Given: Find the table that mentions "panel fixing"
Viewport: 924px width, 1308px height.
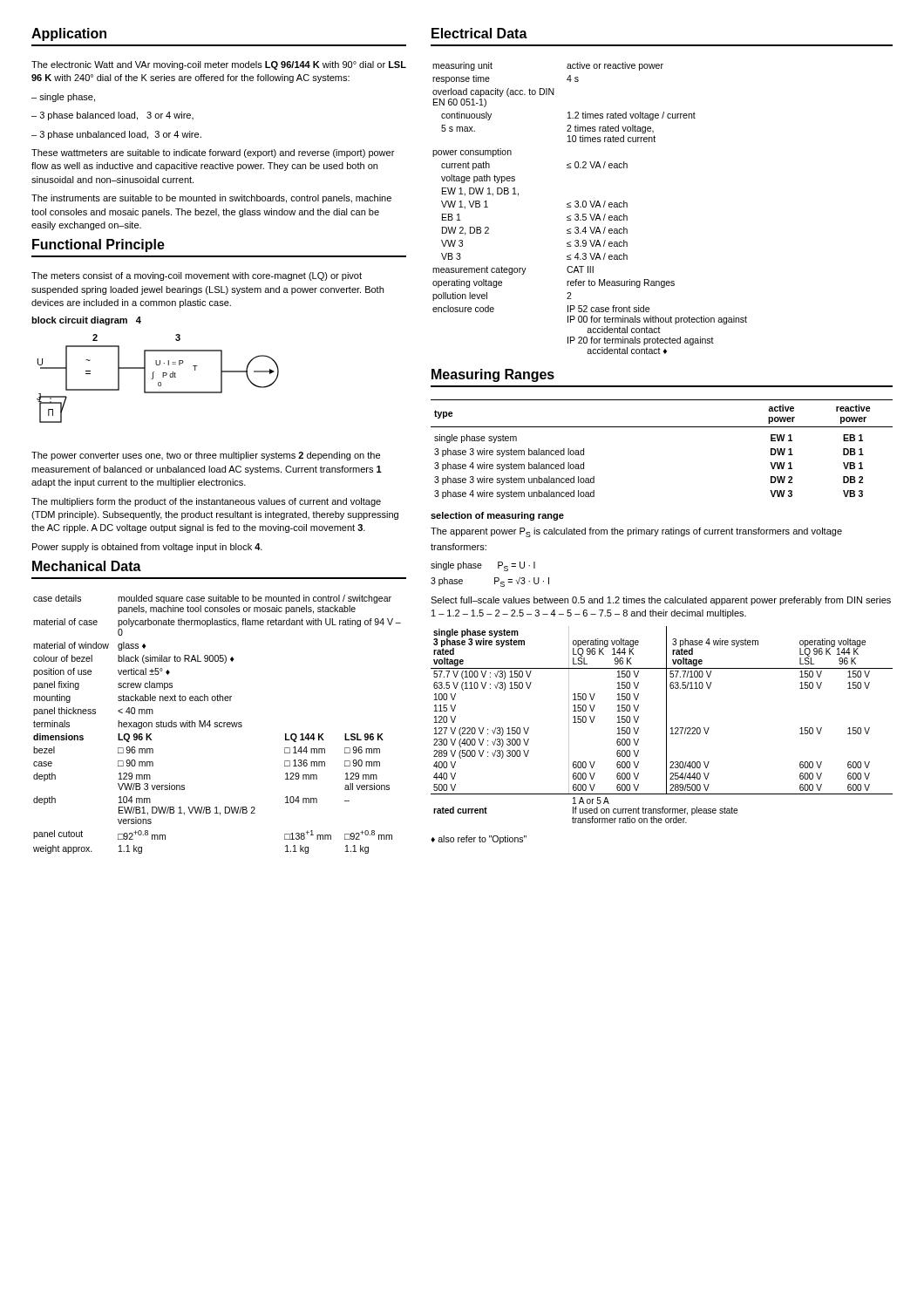Looking at the screenshot, I should (219, 723).
